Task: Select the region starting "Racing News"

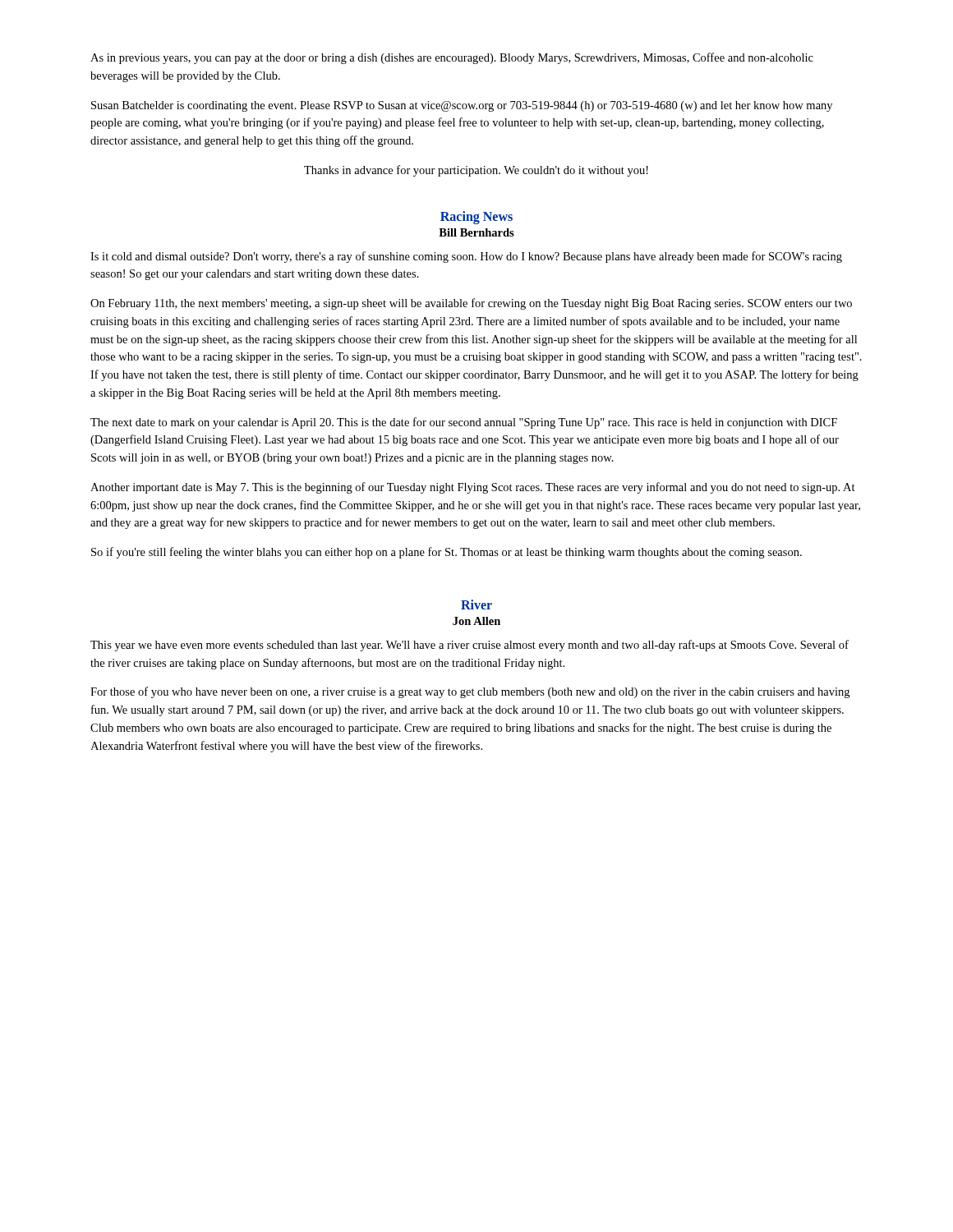Action: click(x=476, y=216)
